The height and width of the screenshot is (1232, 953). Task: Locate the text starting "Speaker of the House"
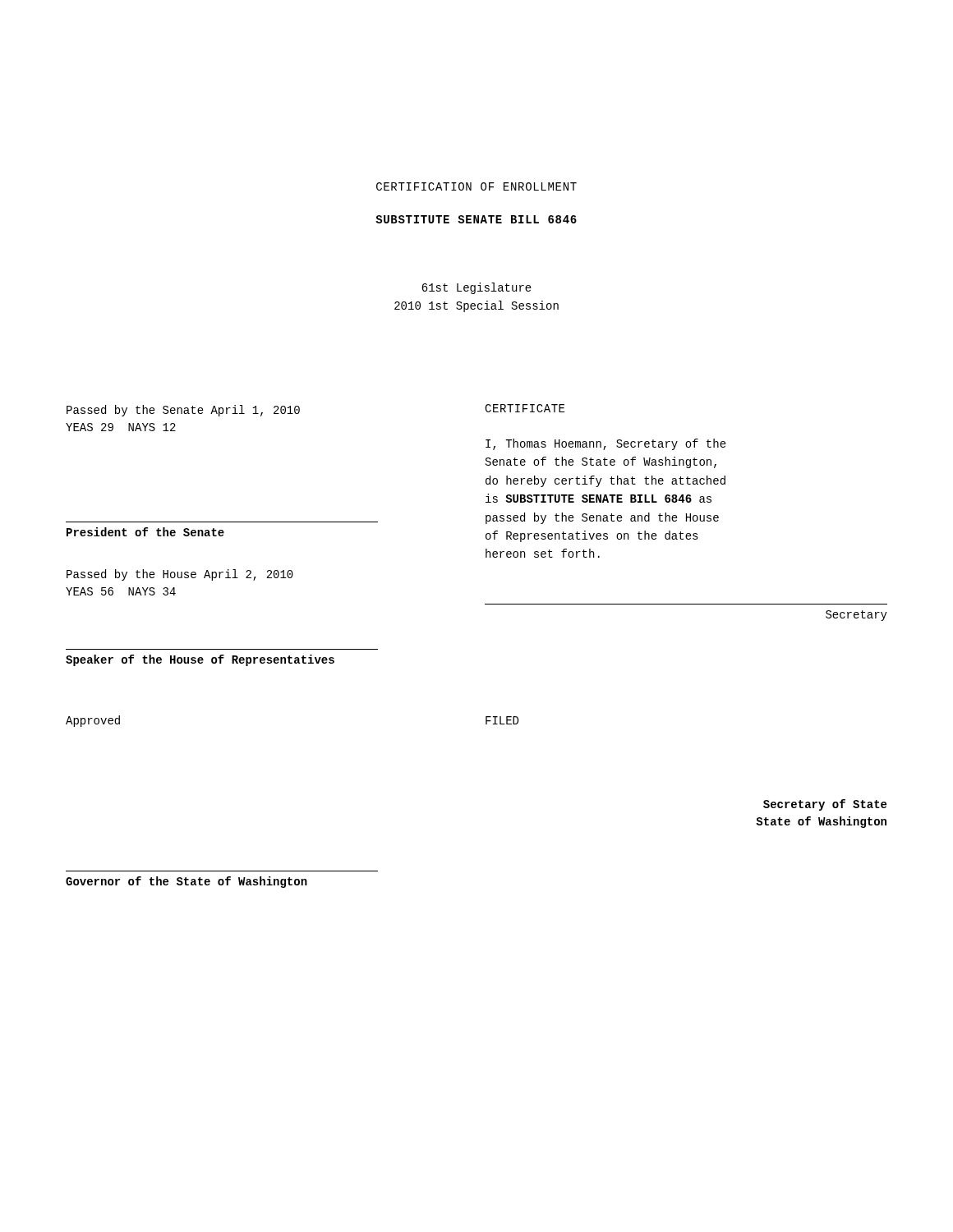(x=222, y=658)
